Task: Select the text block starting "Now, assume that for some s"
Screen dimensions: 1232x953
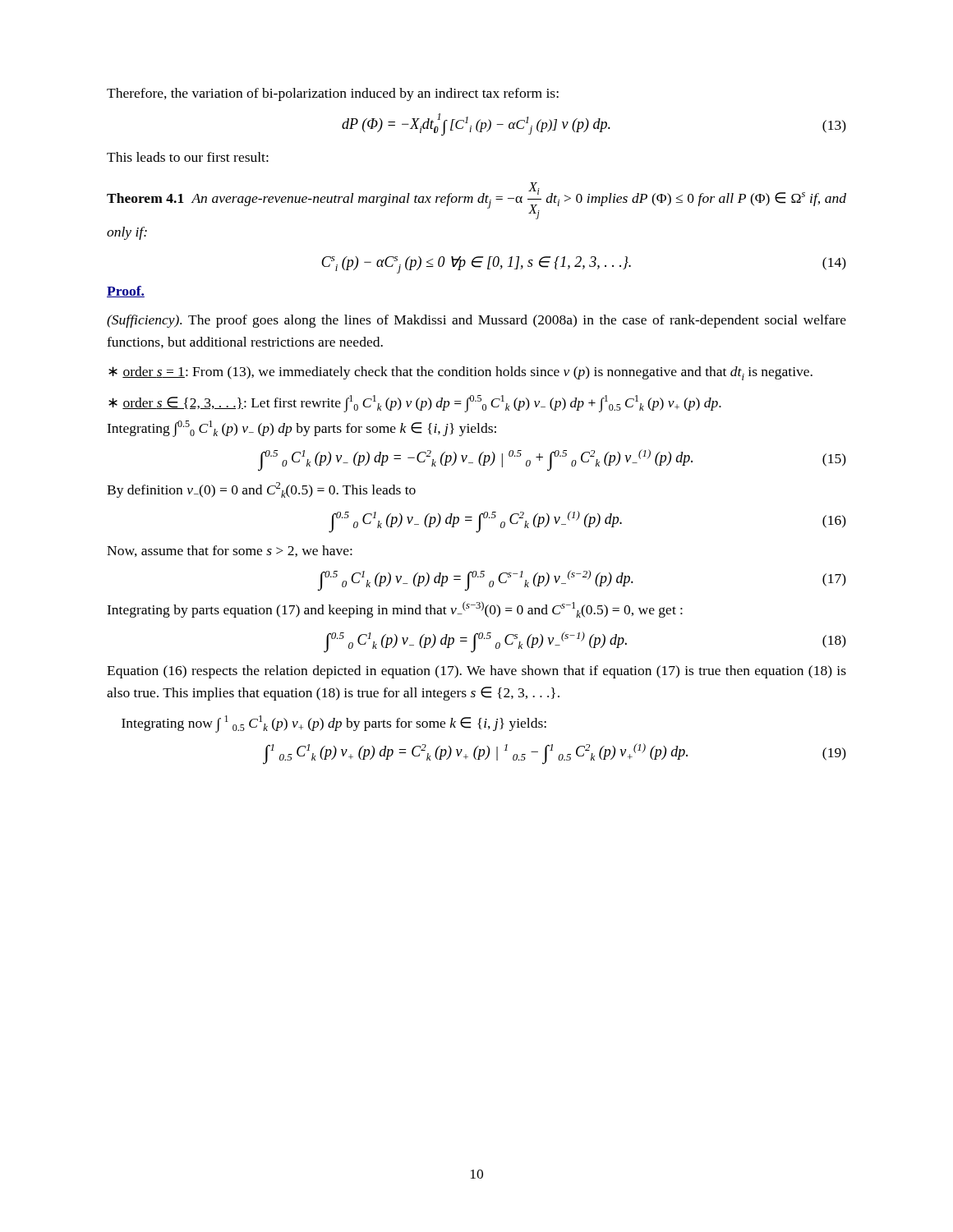Action: tap(230, 550)
